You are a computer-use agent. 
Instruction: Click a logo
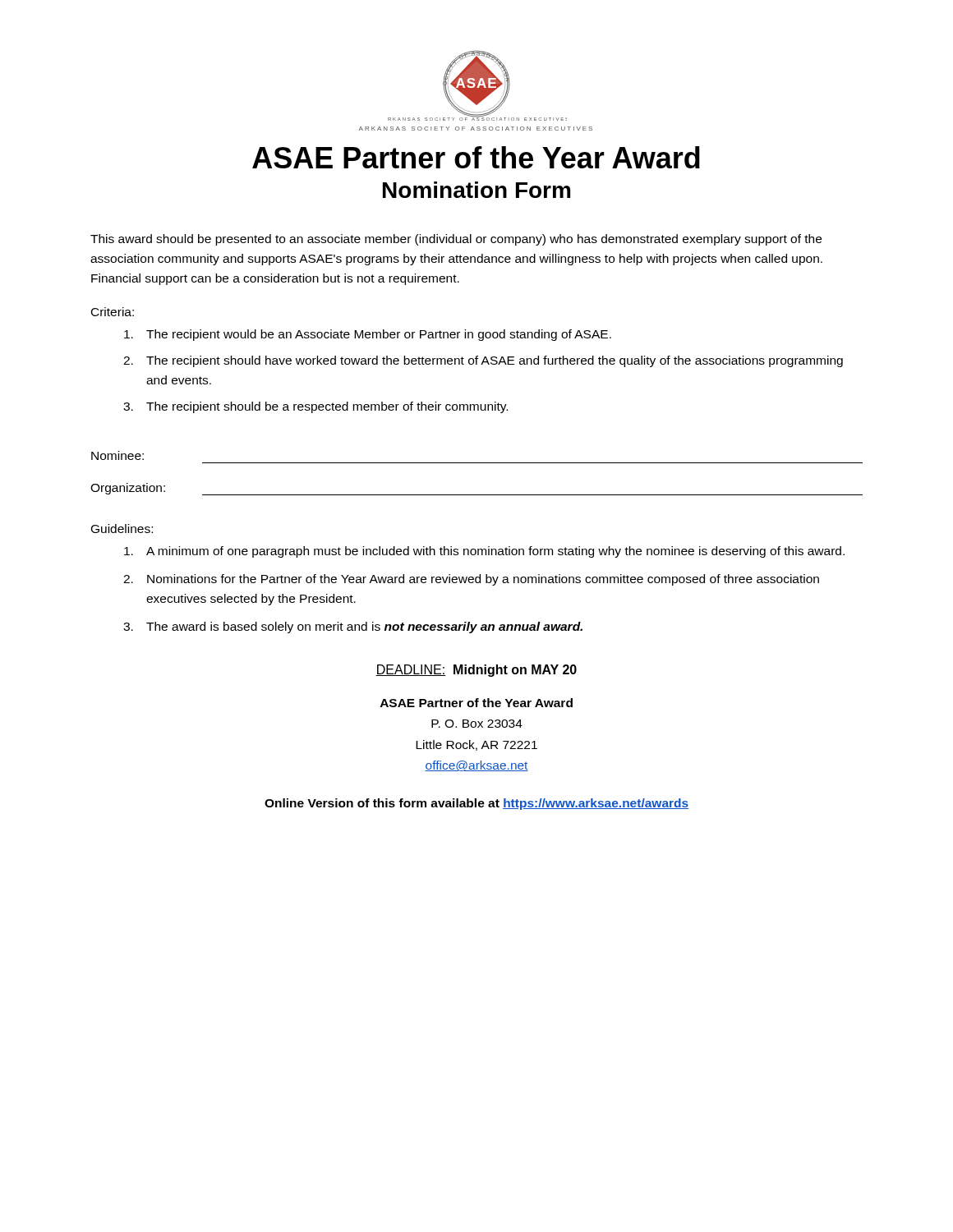(x=476, y=91)
